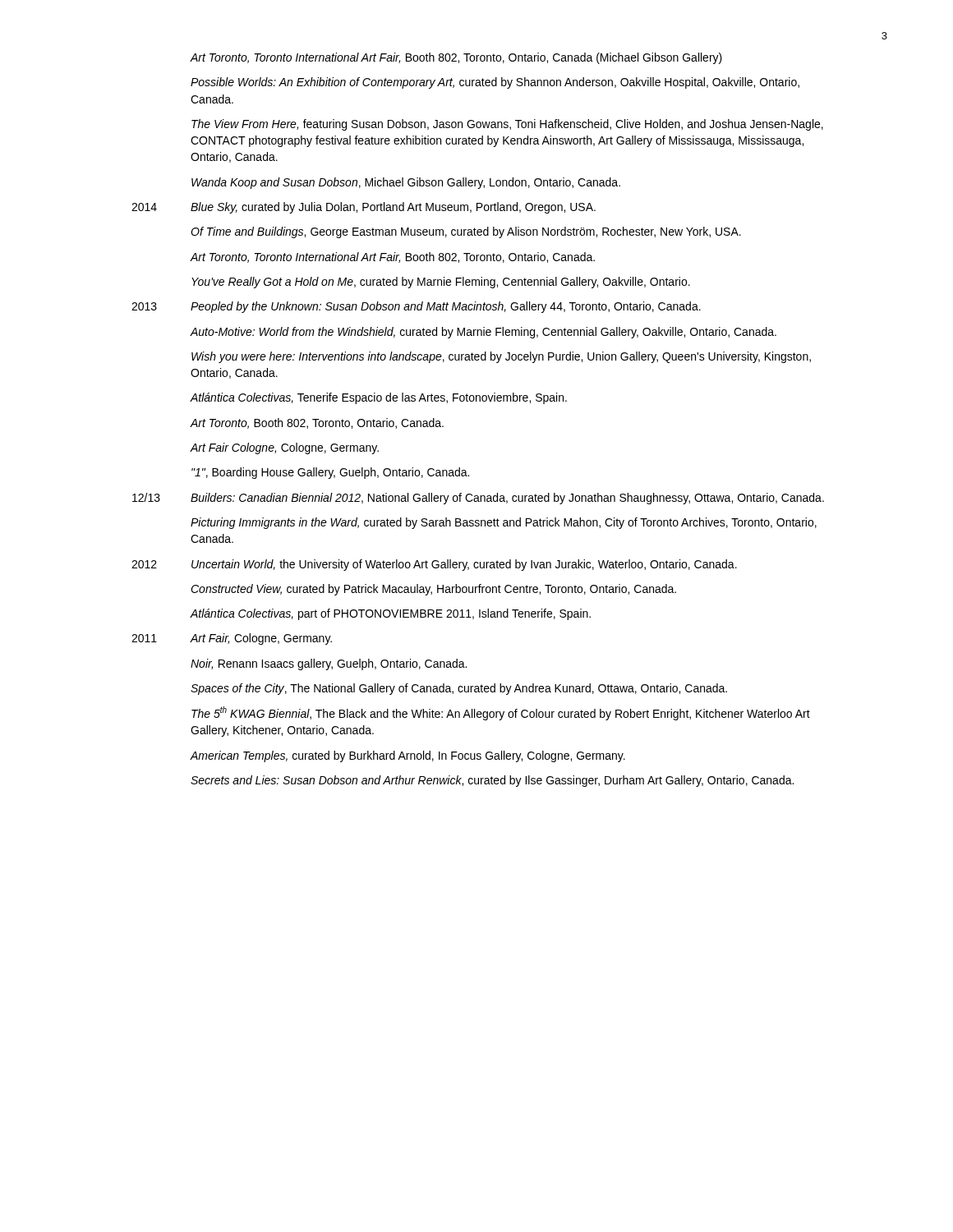Locate the element starting "Constructed View, curated by Patrick Macaulay,"

point(434,589)
